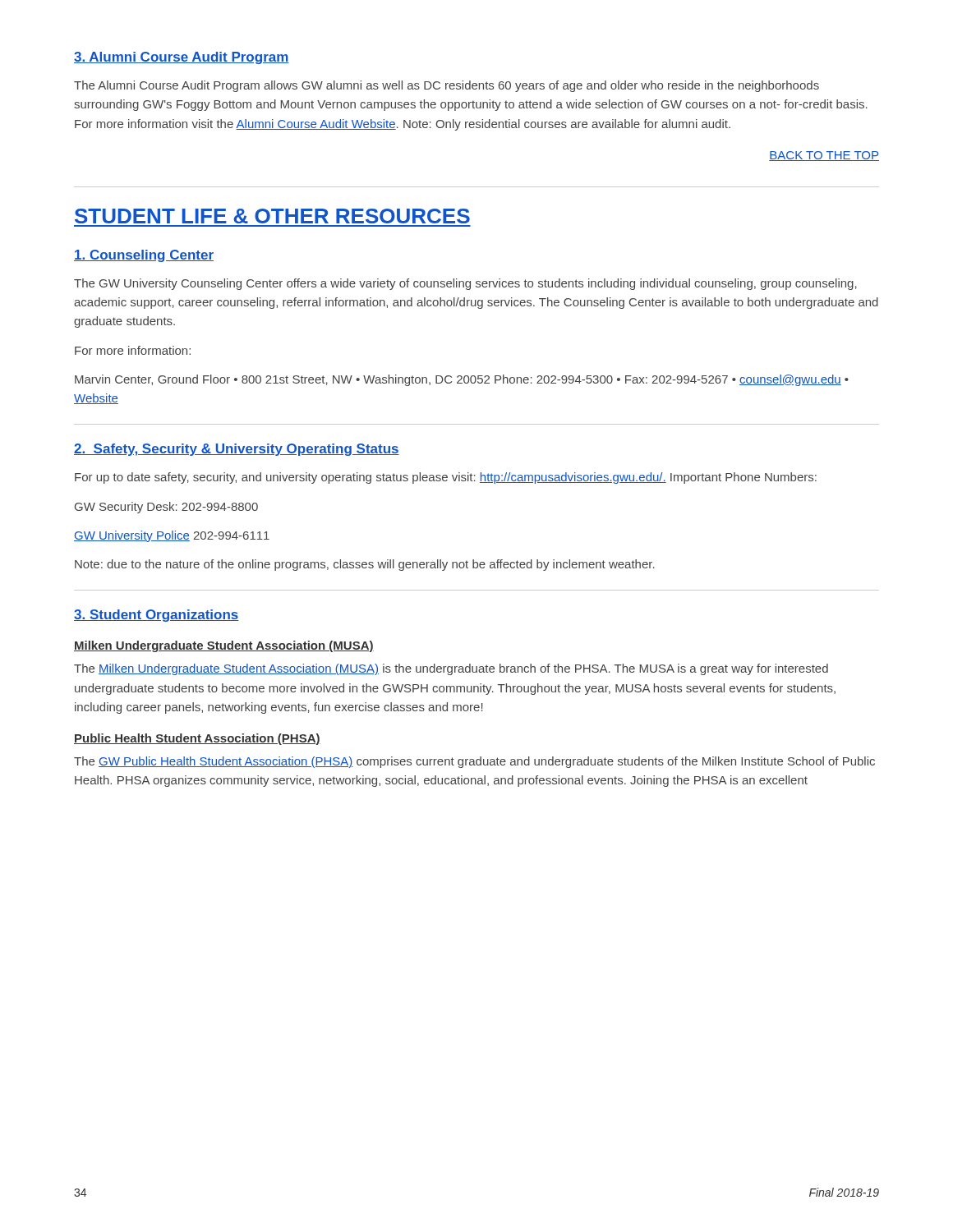This screenshot has width=953, height=1232.
Task: Point to the passage starting "2. Safety, Security & University"
Action: tap(237, 450)
